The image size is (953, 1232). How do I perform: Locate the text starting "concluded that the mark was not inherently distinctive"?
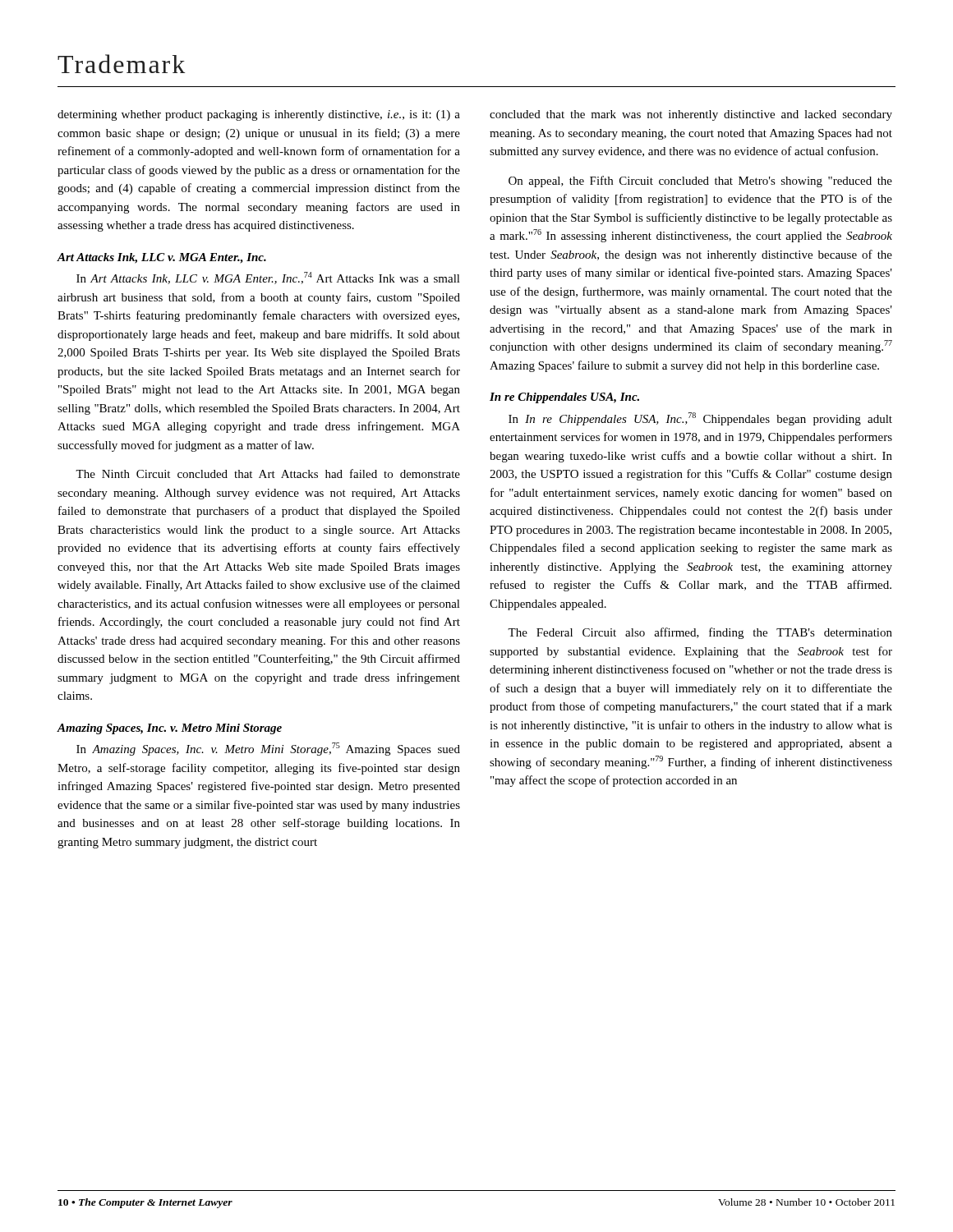(x=691, y=240)
